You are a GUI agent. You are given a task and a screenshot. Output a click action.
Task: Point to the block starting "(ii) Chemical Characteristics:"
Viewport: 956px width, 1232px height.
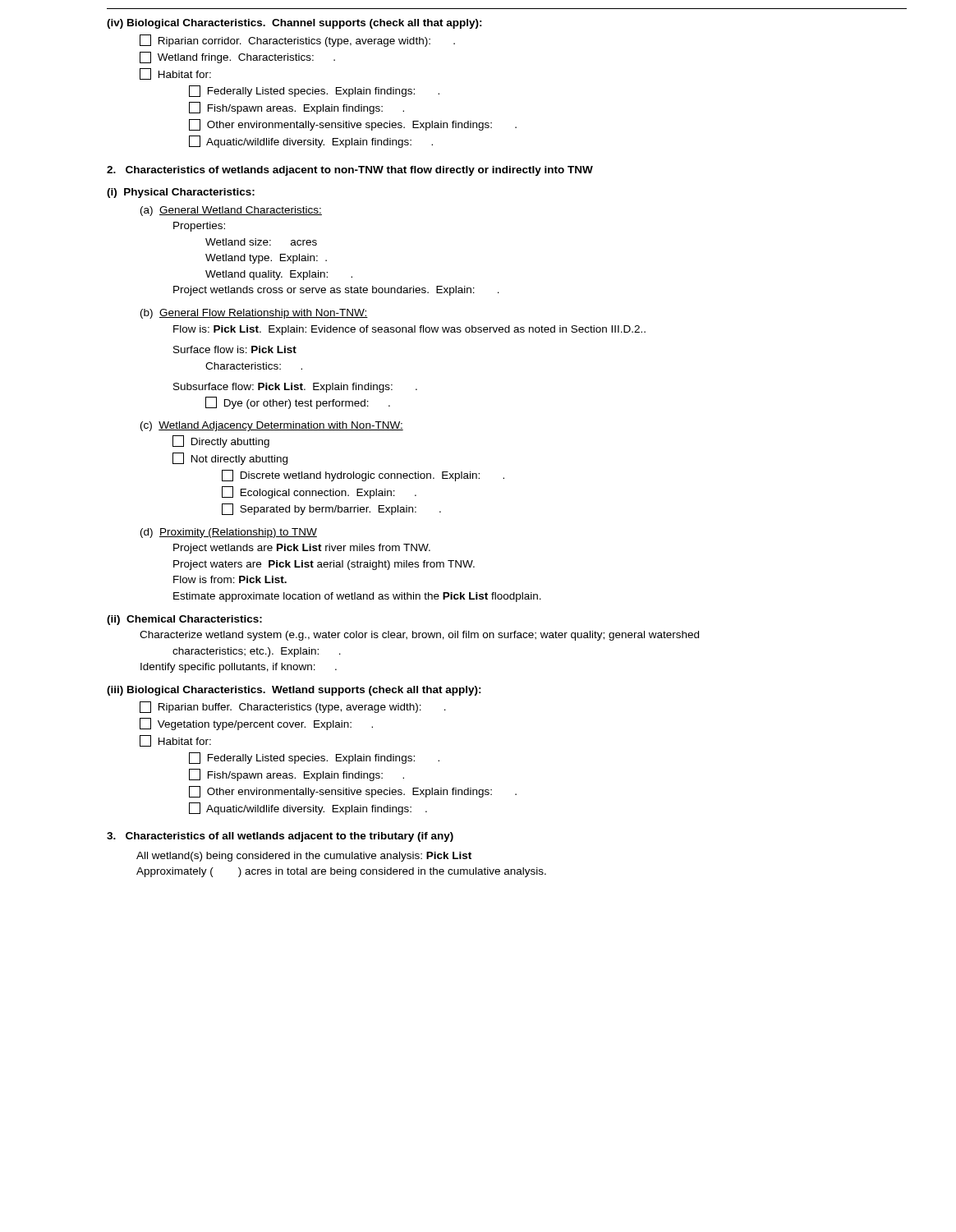click(507, 644)
